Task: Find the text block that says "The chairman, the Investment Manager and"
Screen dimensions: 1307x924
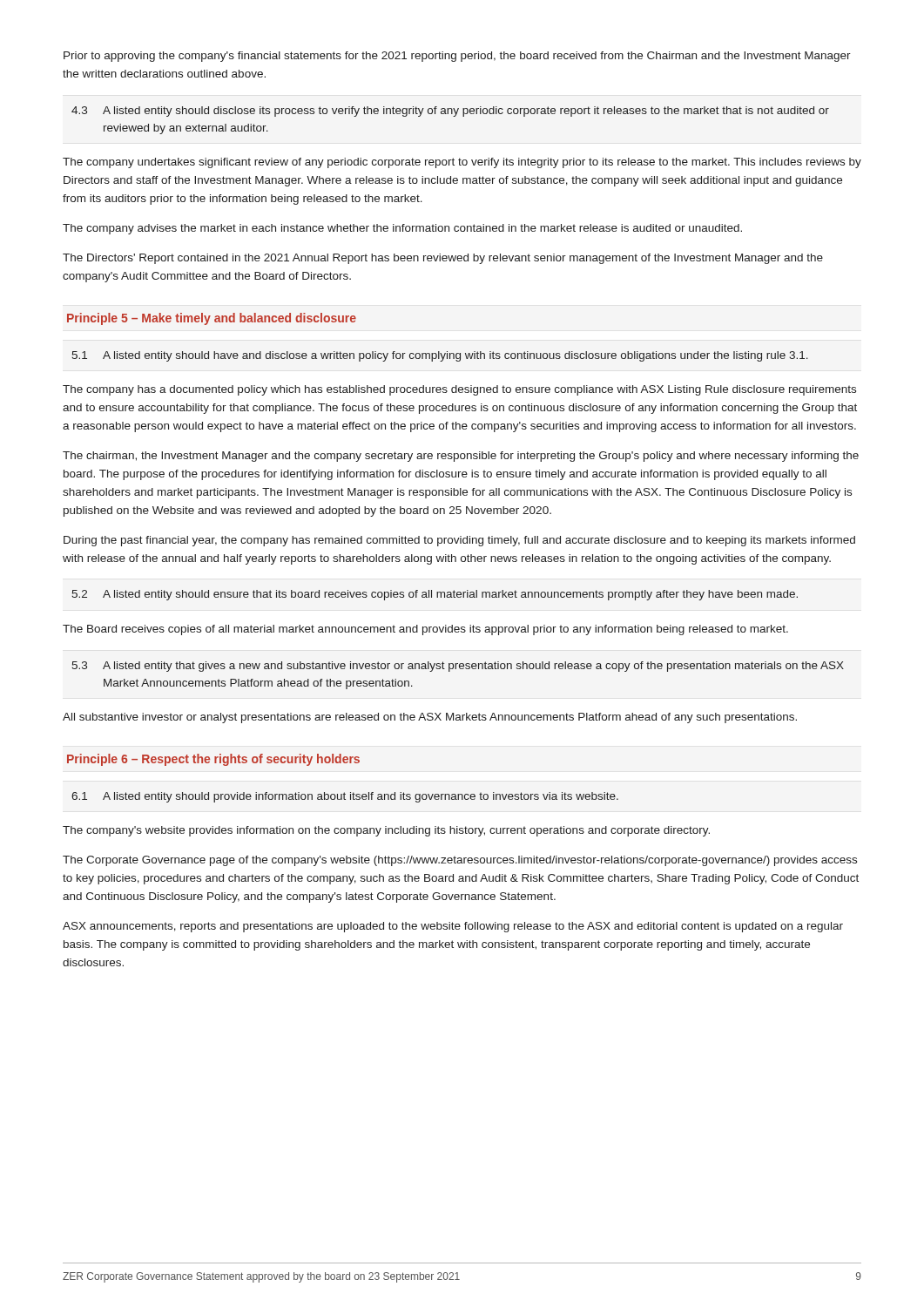Action: [461, 483]
